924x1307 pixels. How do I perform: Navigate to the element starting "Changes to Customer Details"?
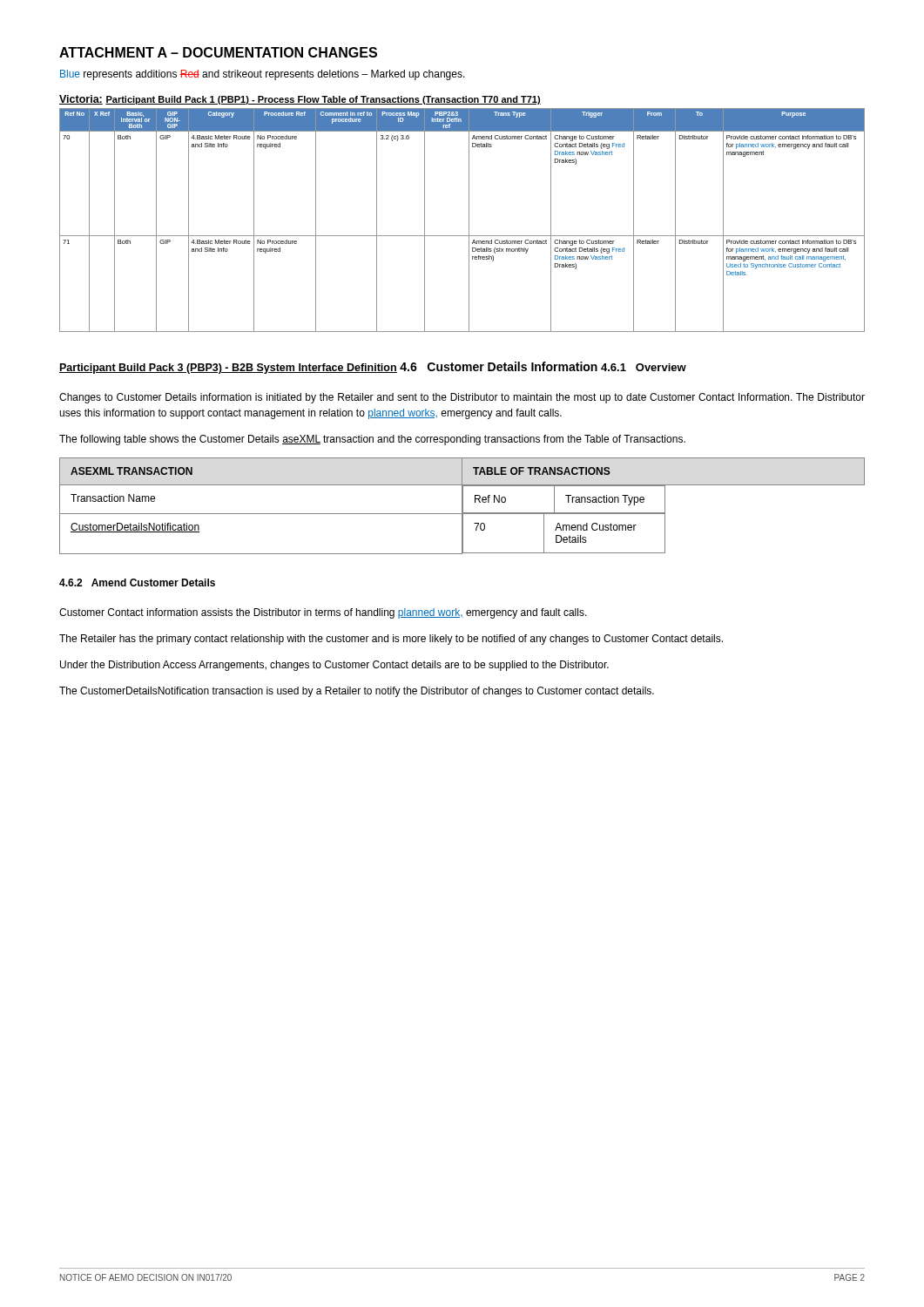[x=462, y=405]
